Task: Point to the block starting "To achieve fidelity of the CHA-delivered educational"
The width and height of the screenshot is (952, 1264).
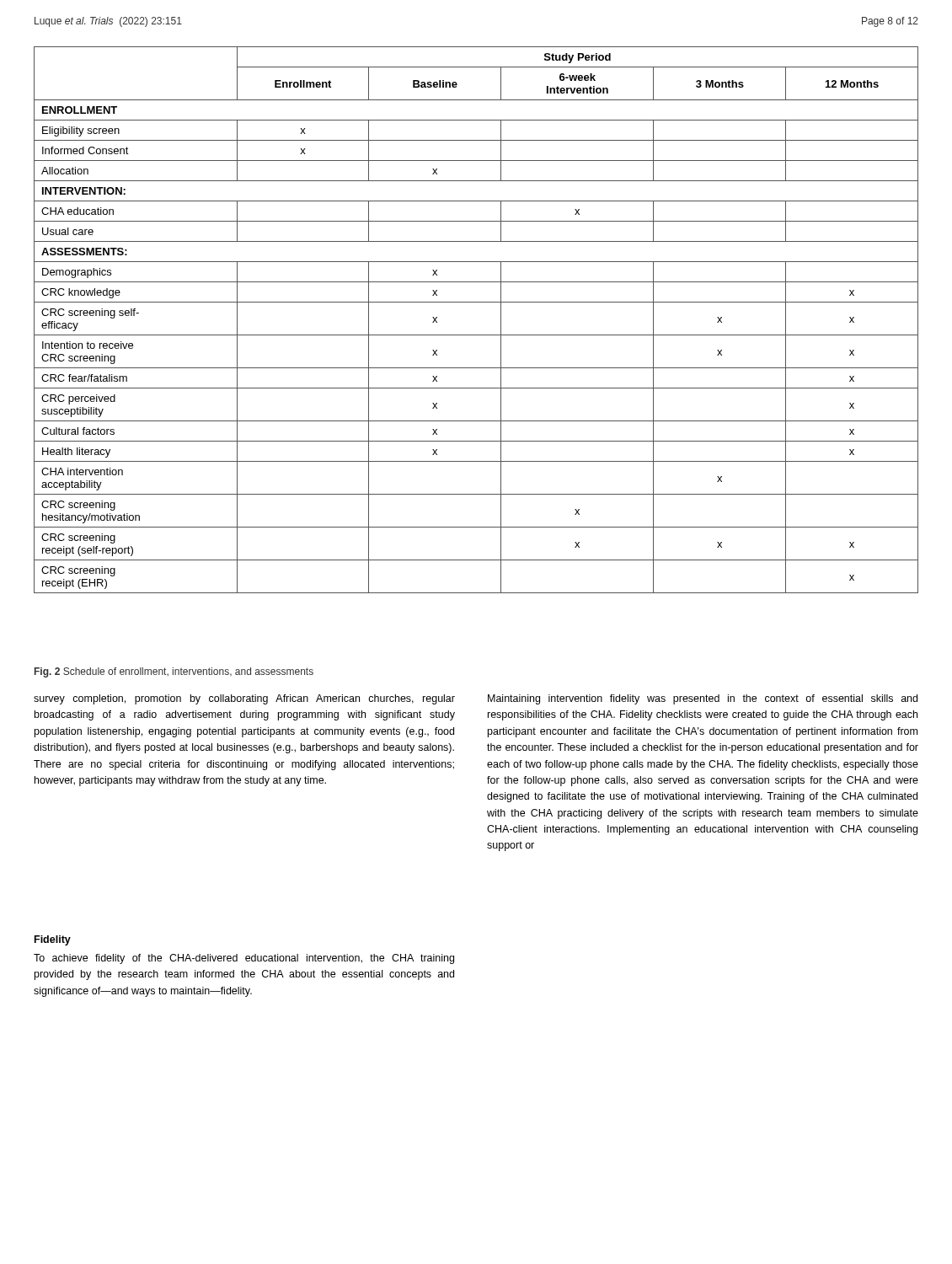Action: (x=244, y=974)
